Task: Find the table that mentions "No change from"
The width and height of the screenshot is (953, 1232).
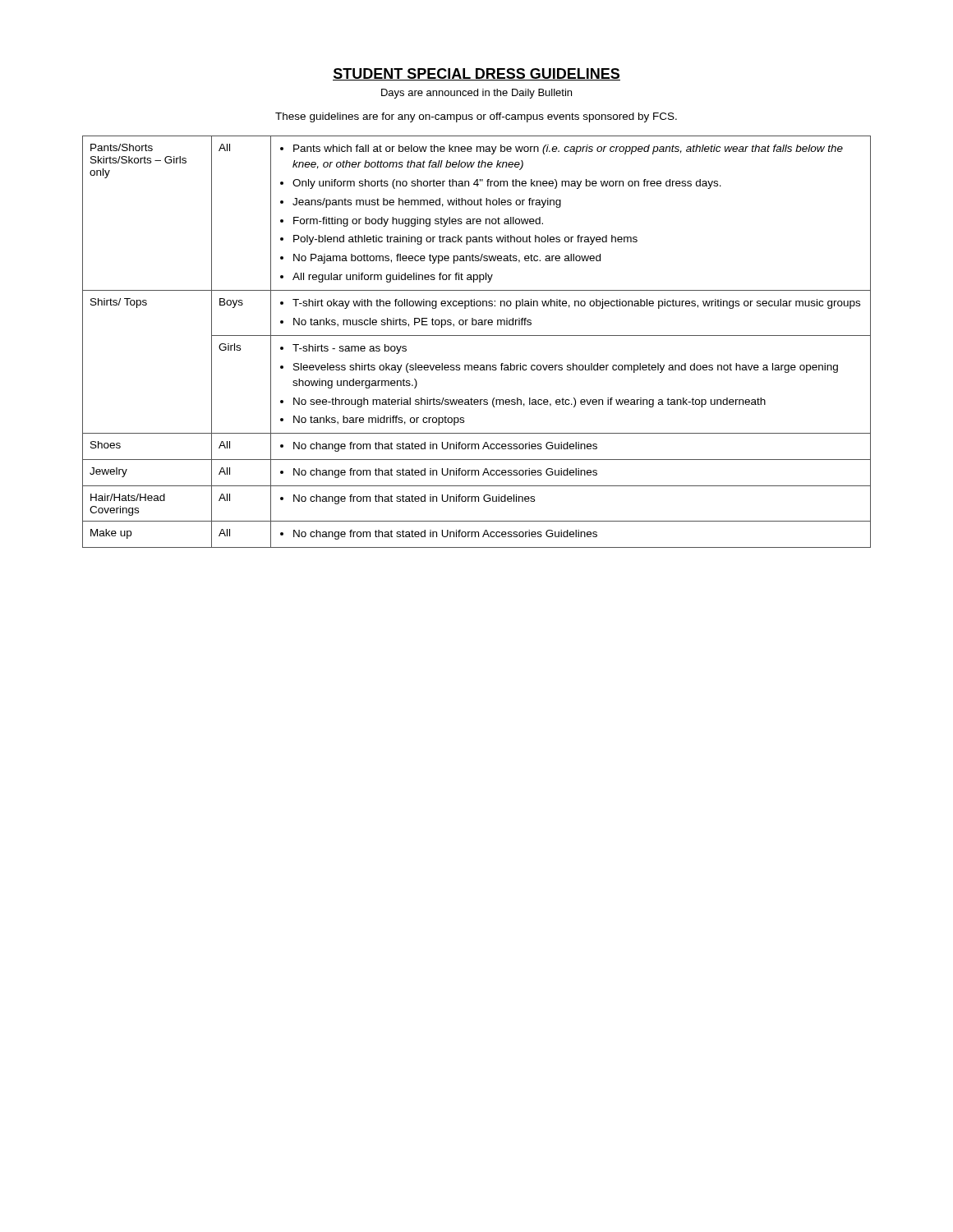Action: coord(476,342)
